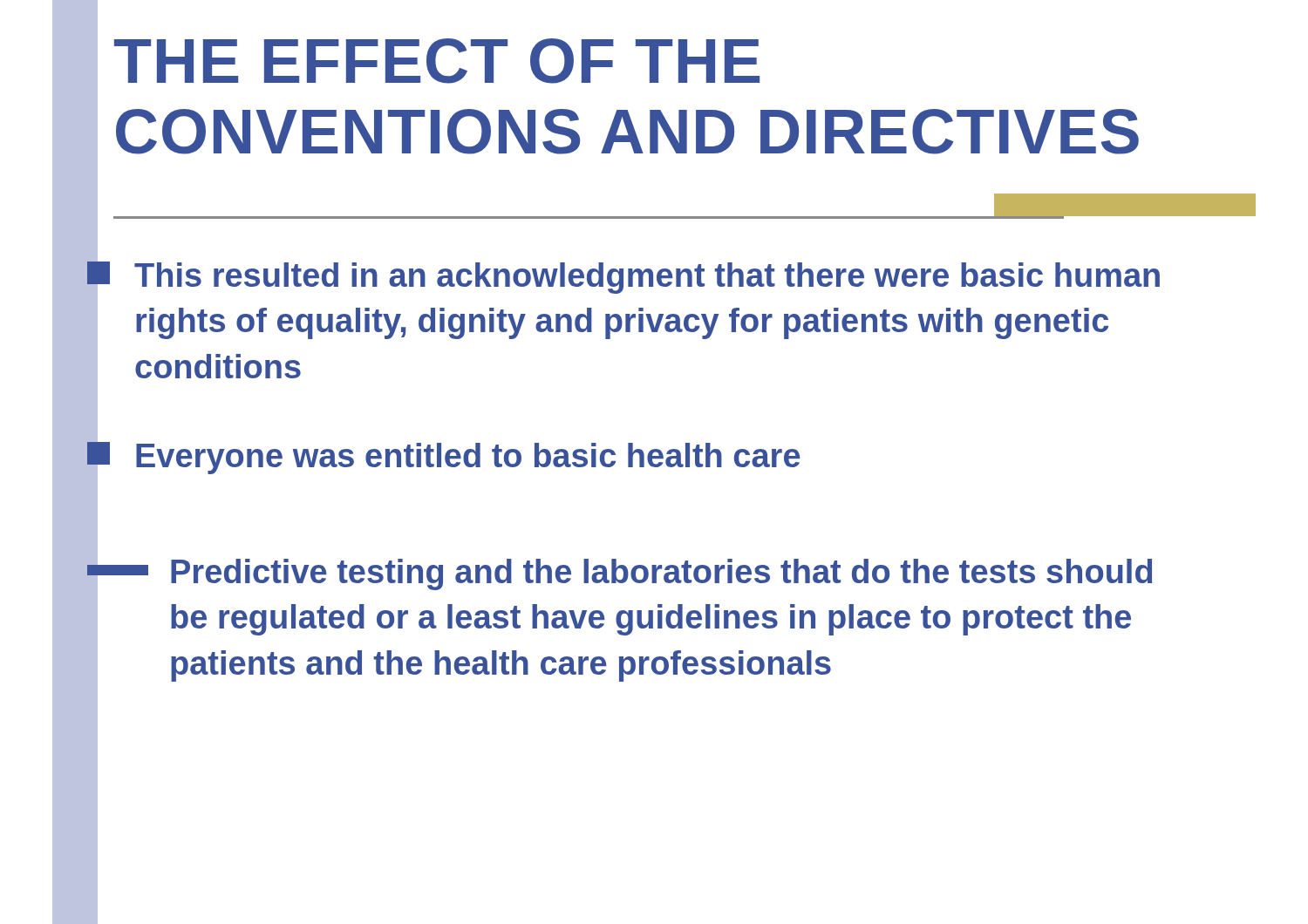Find the list item that reads "Predictive testing and the laboratories that do"
1308x924 pixels.
[x=643, y=618]
